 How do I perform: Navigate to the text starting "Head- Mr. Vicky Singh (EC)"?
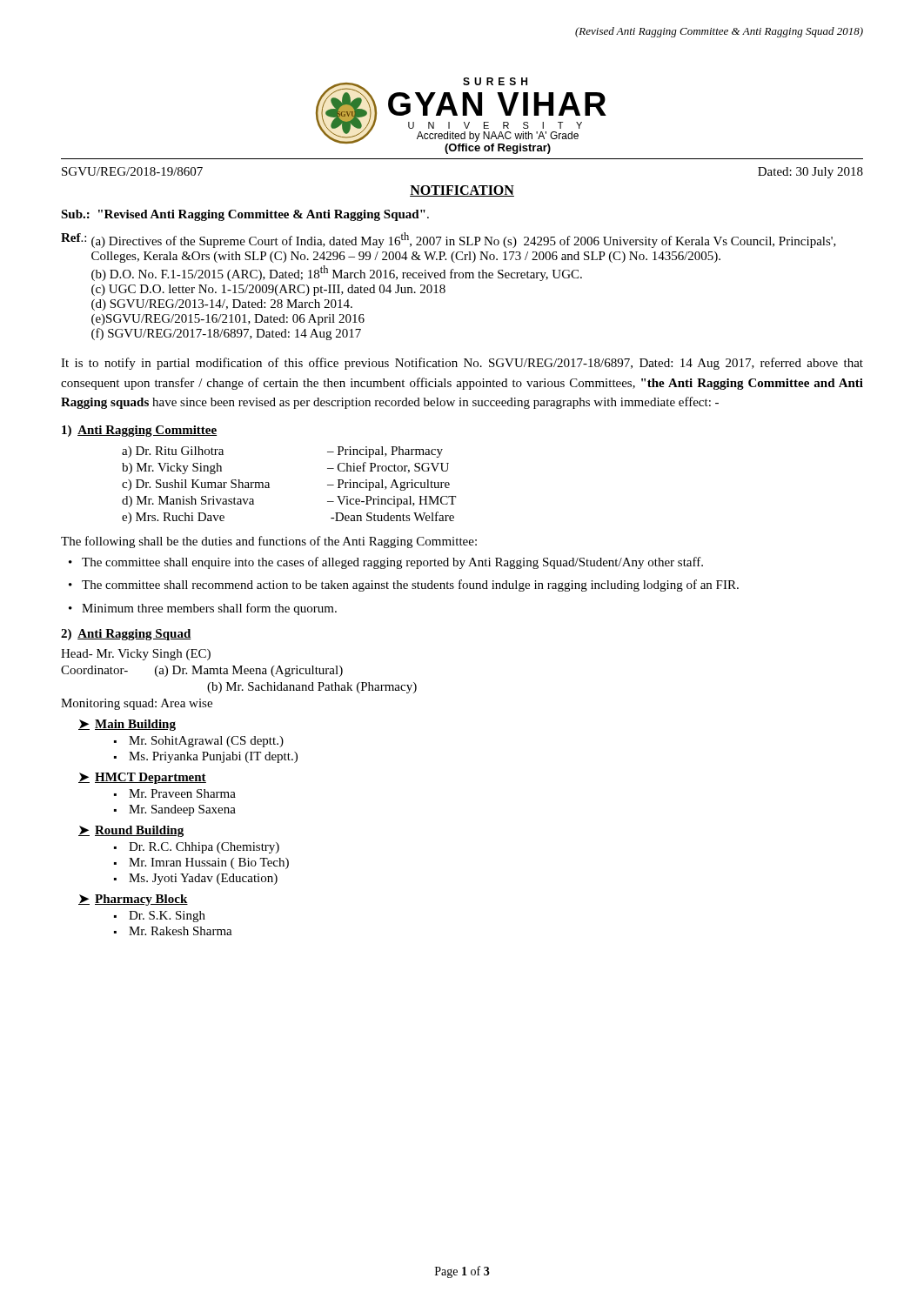[136, 654]
